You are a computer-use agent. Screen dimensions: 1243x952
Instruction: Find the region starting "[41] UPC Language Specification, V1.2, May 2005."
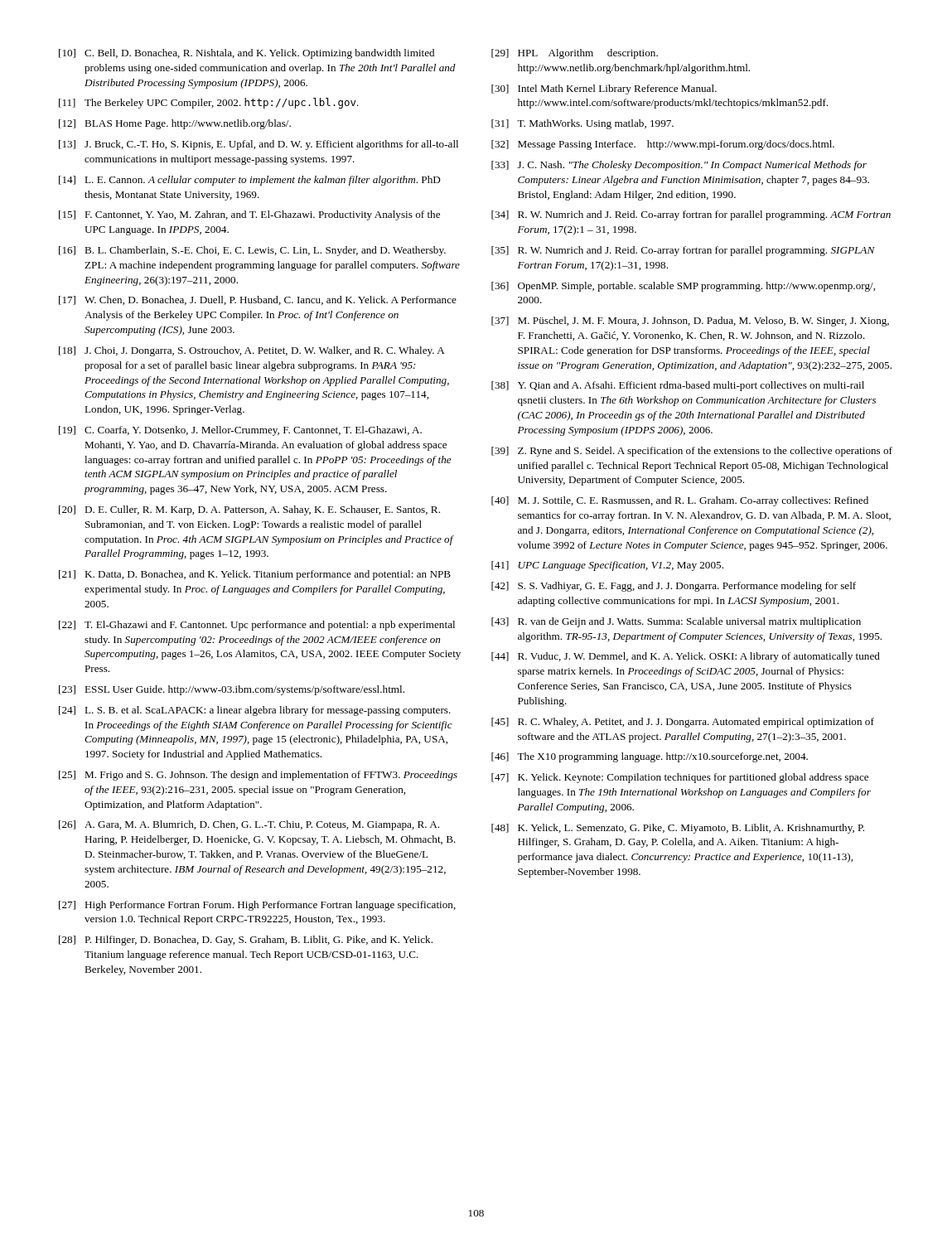(x=692, y=565)
